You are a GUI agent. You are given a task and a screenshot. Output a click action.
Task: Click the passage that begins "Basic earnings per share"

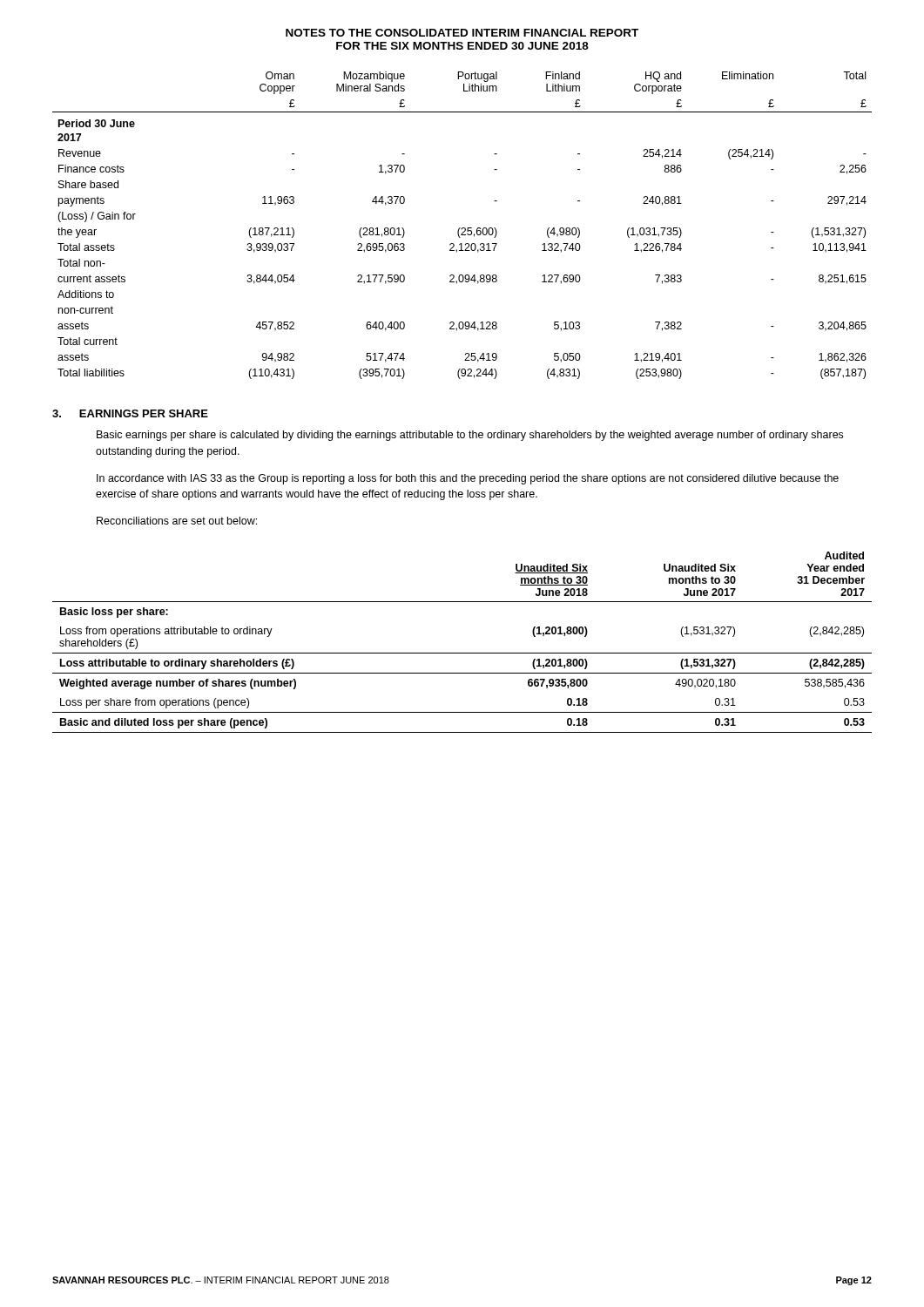(x=470, y=443)
